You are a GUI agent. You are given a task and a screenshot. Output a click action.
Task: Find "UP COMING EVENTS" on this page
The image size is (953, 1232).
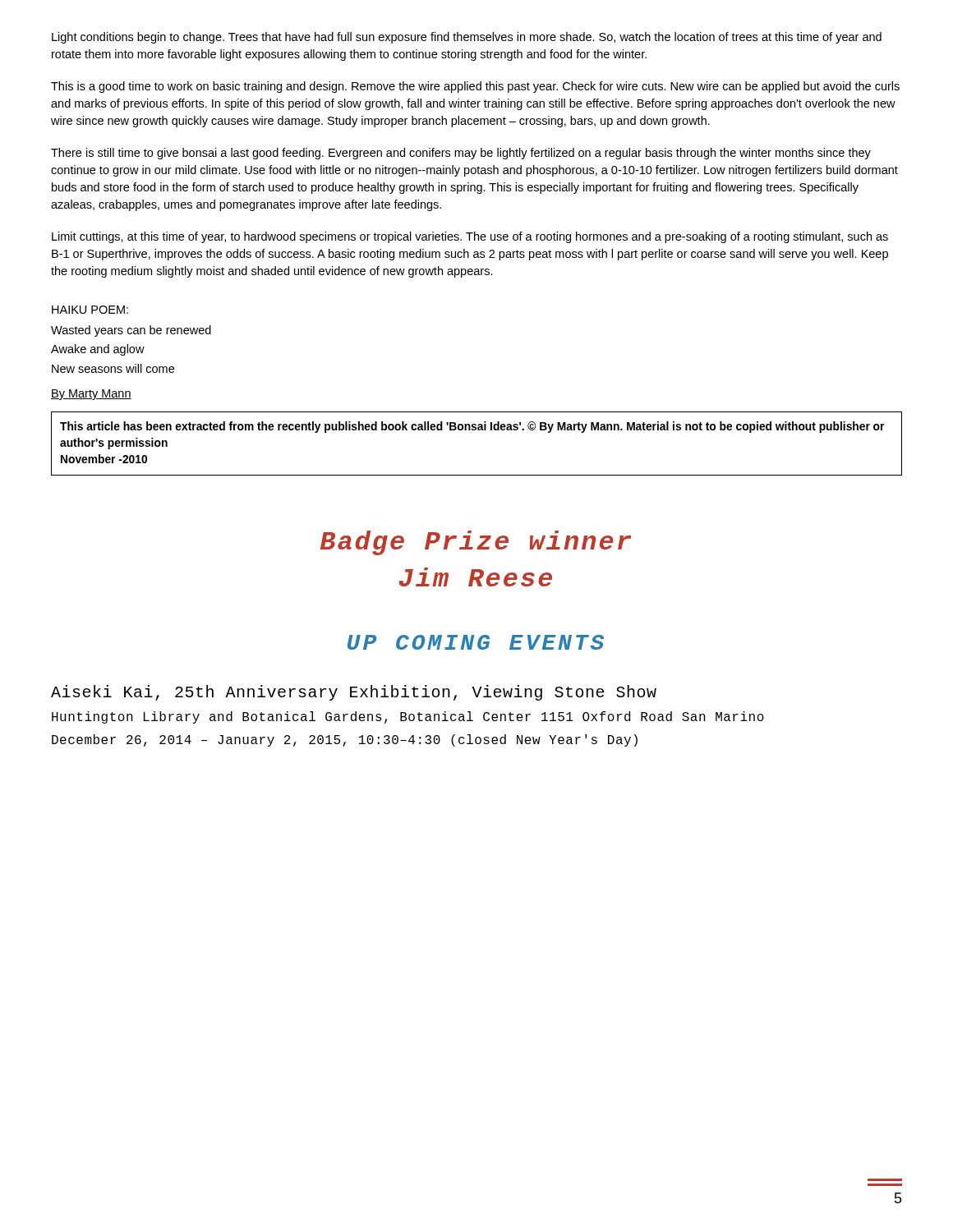pyautogui.click(x=476, y=644)
